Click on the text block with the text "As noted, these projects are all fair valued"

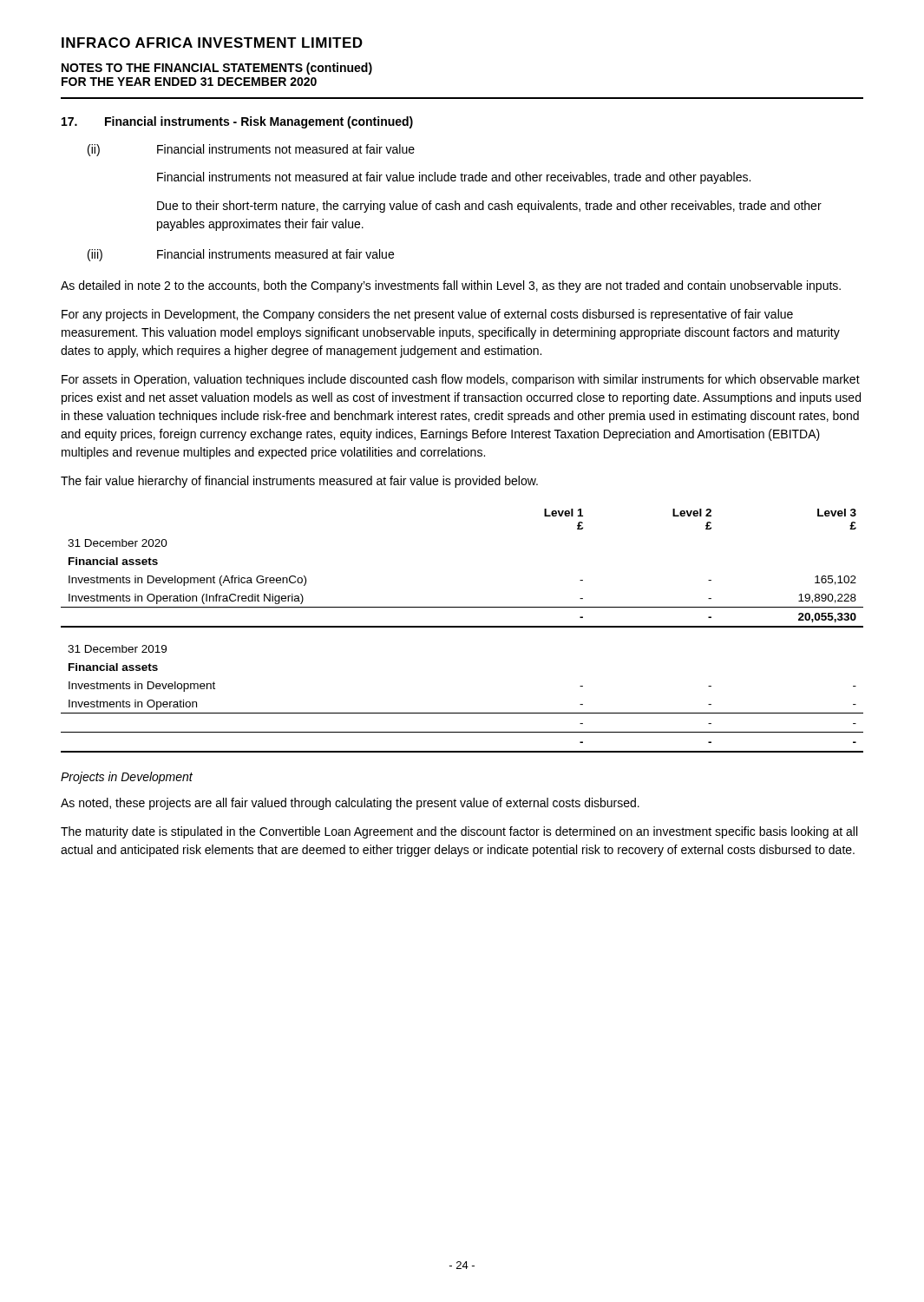tap(350, 803)
